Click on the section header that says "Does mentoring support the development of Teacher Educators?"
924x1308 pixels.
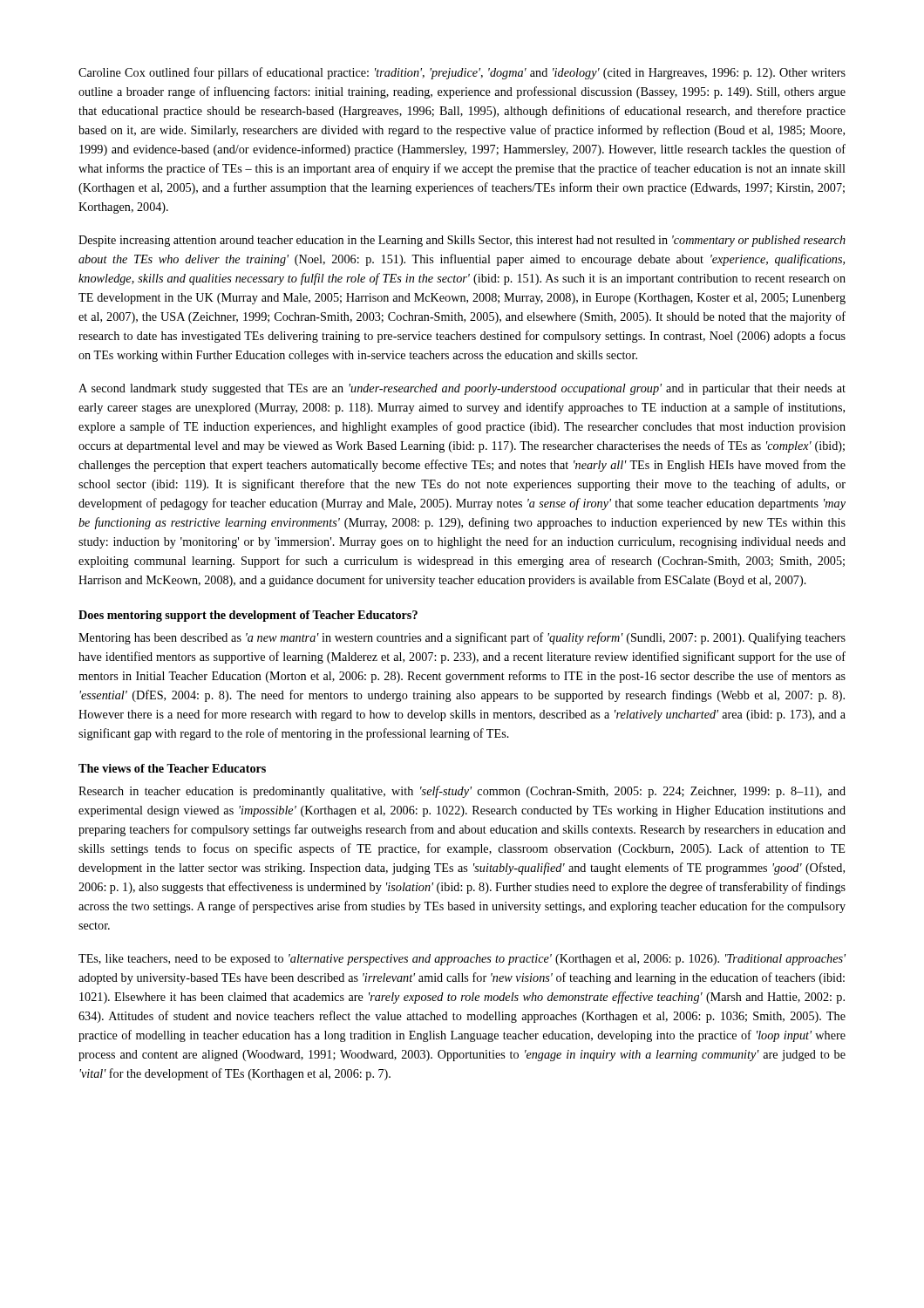248,615
